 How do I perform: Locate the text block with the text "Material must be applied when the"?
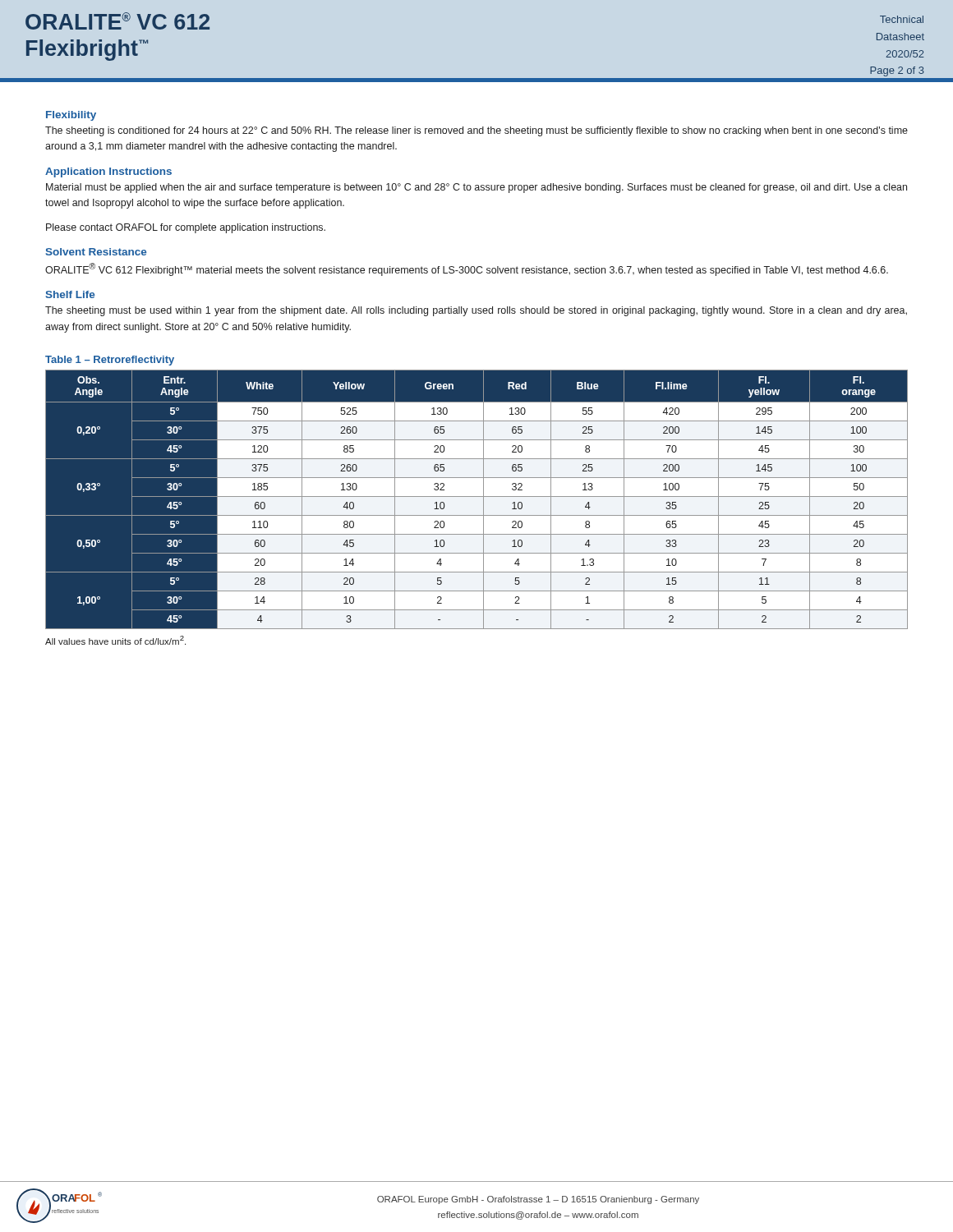click(x=476, y=195)
